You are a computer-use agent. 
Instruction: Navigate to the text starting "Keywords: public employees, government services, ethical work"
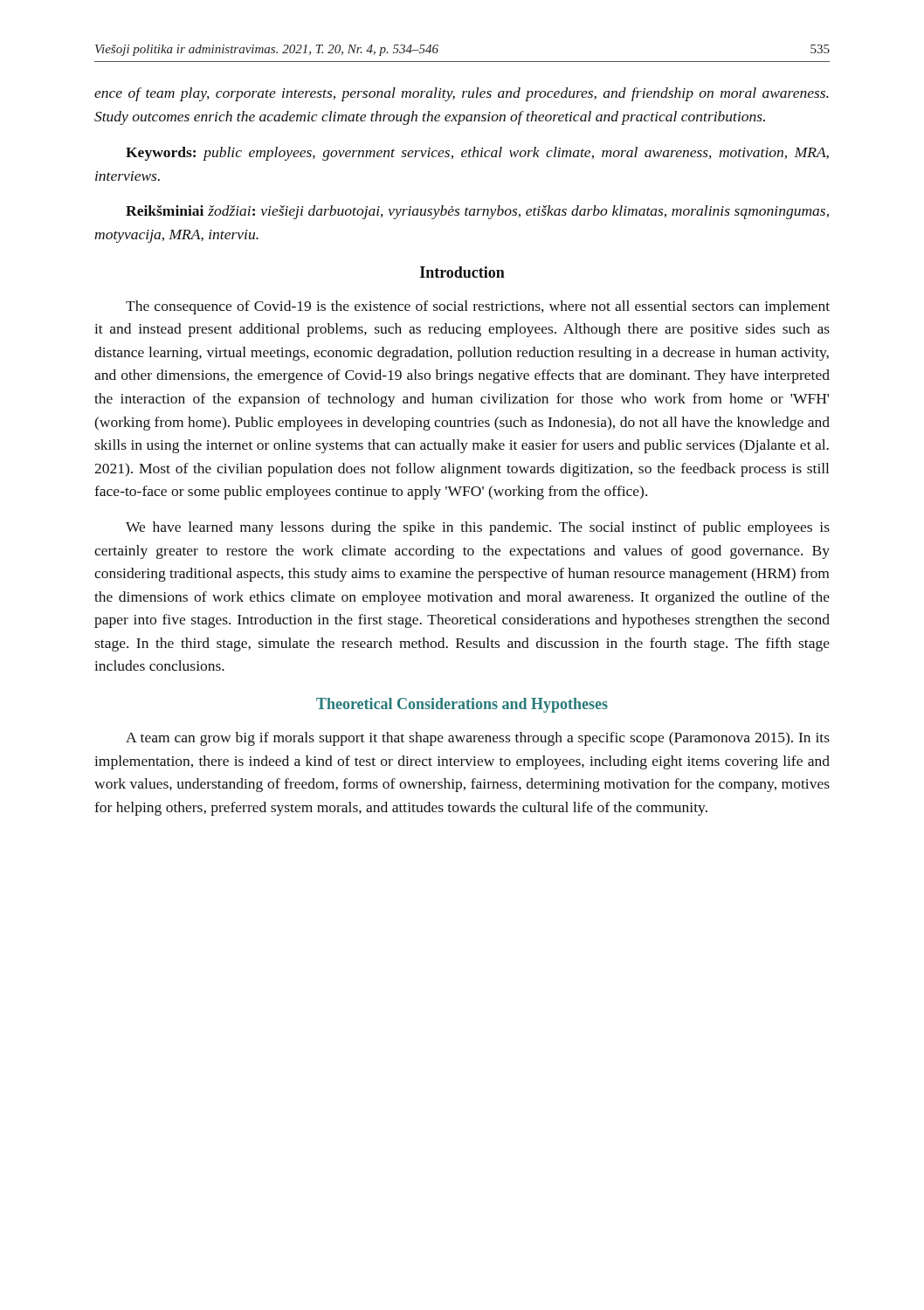pyautogui.click(x=462, y=164)
